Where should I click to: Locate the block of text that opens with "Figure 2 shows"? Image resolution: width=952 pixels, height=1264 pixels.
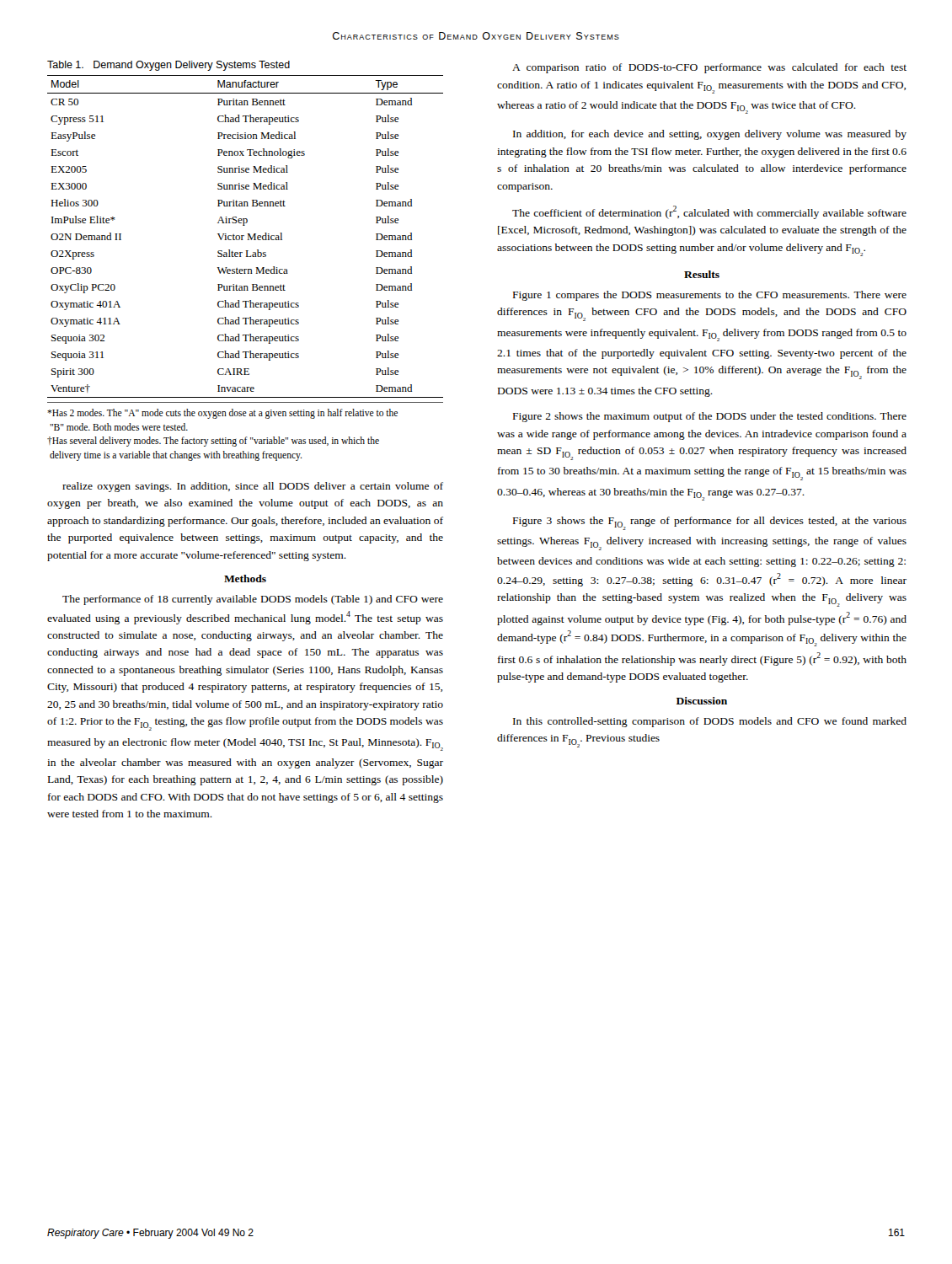(x=702, y=456)
